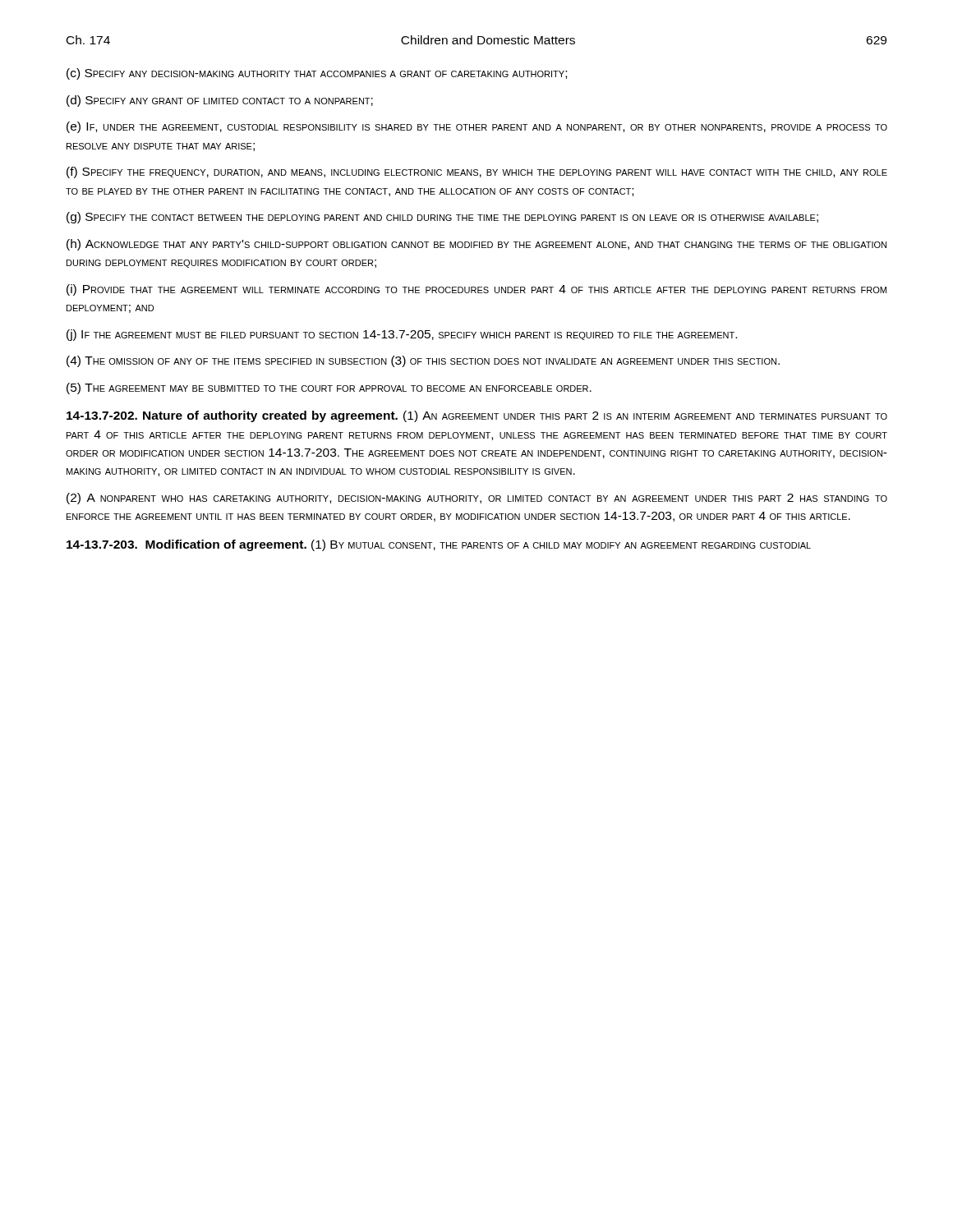
Task: Navigate to the text block starting "(4) The omission of any of the"
Action: point(423,360)
